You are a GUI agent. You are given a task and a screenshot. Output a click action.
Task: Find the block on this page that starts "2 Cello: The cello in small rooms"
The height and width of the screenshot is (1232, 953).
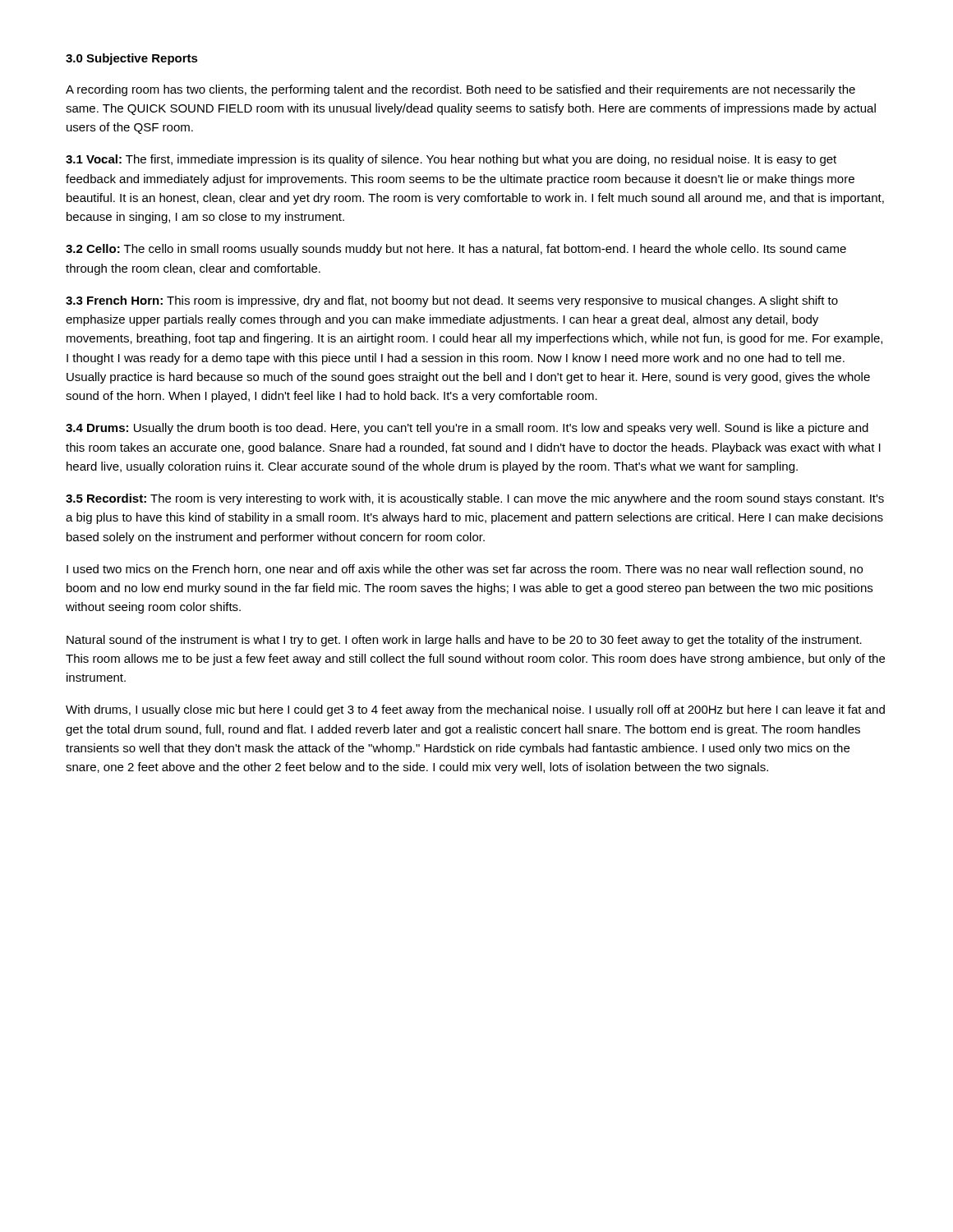point(456,258)
